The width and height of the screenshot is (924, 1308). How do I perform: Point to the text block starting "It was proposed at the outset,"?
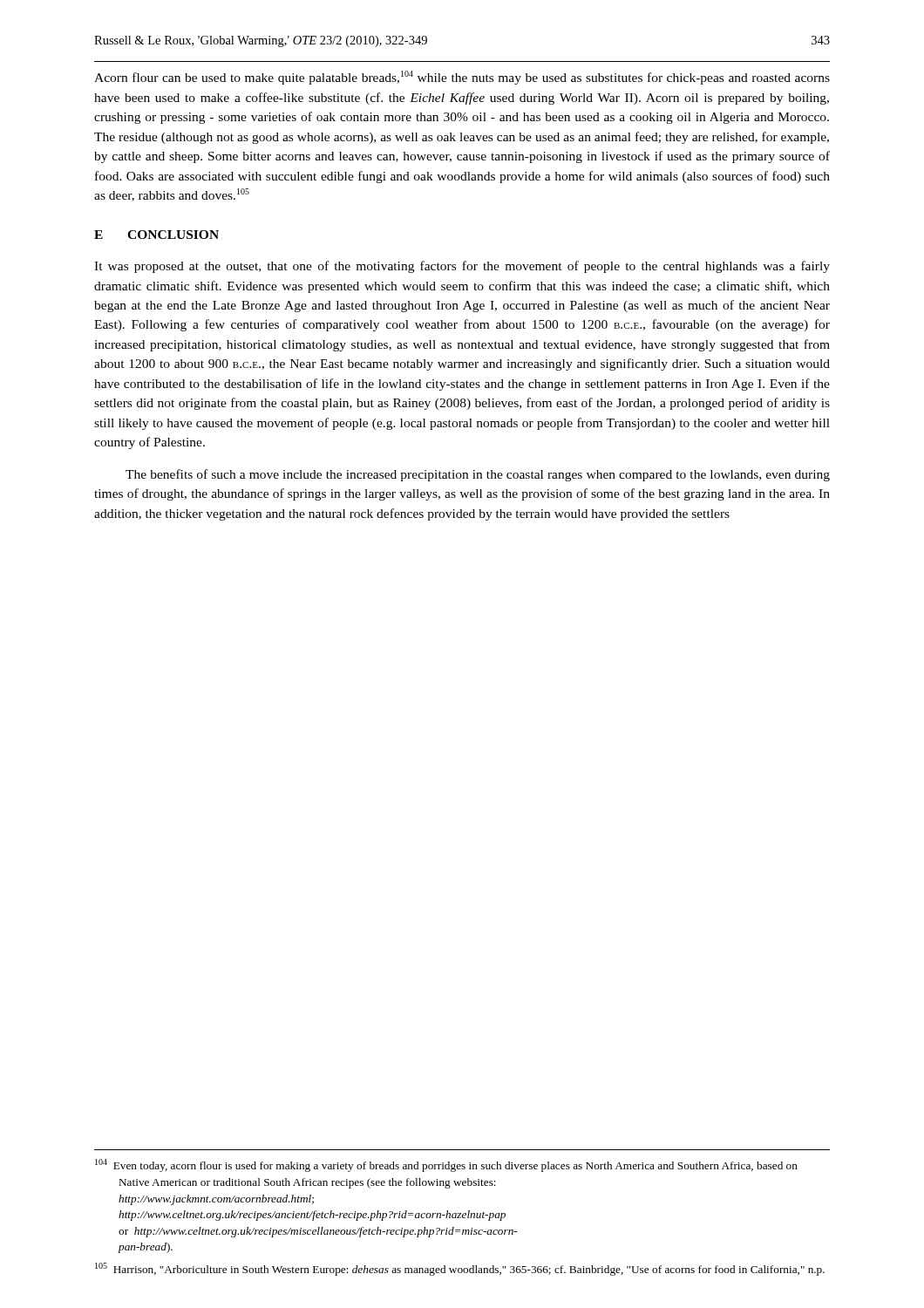coord(462,354)
